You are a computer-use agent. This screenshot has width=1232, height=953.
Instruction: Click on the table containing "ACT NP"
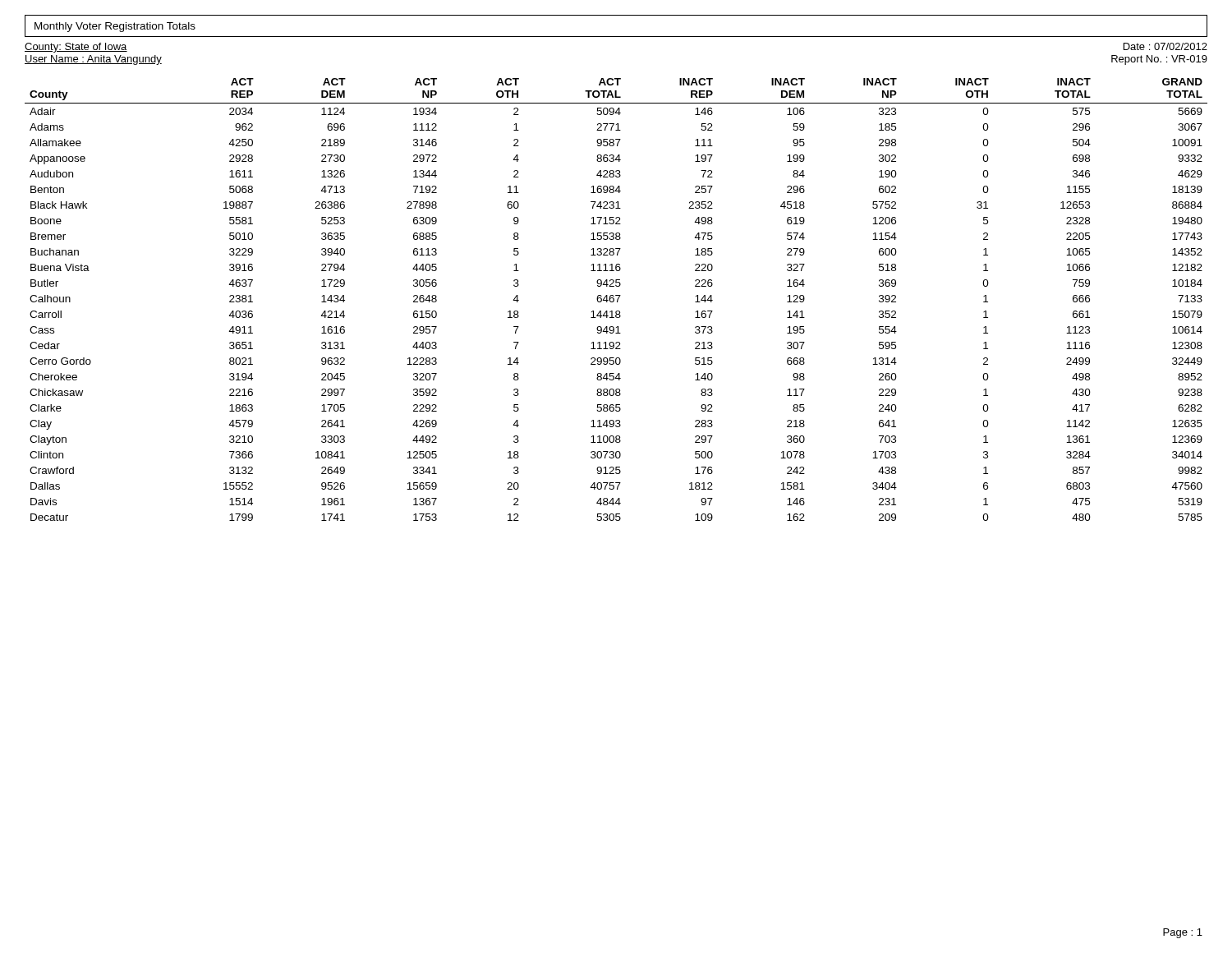click(616, 299)
